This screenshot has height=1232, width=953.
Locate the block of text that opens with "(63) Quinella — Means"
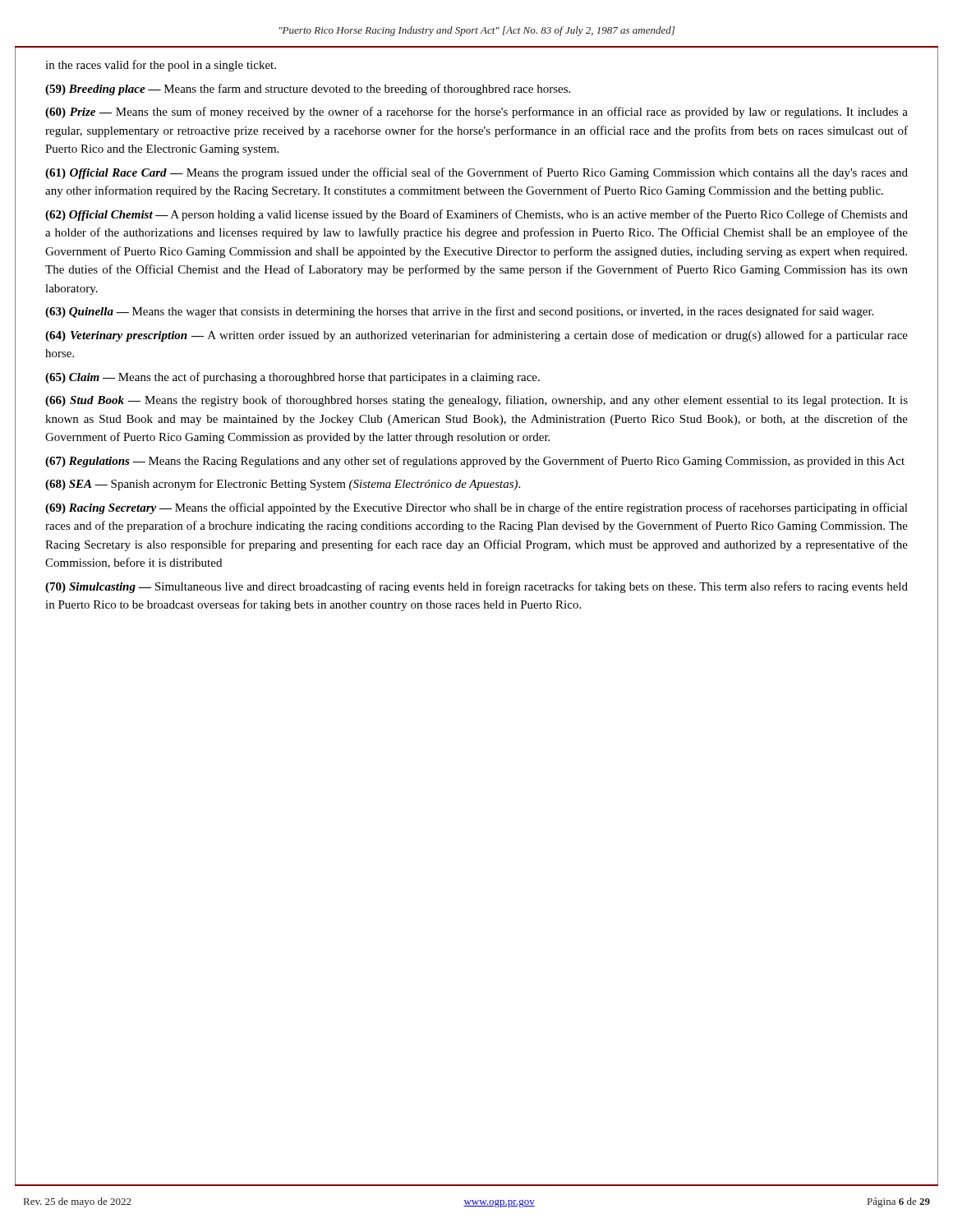(x=476, y=311)
